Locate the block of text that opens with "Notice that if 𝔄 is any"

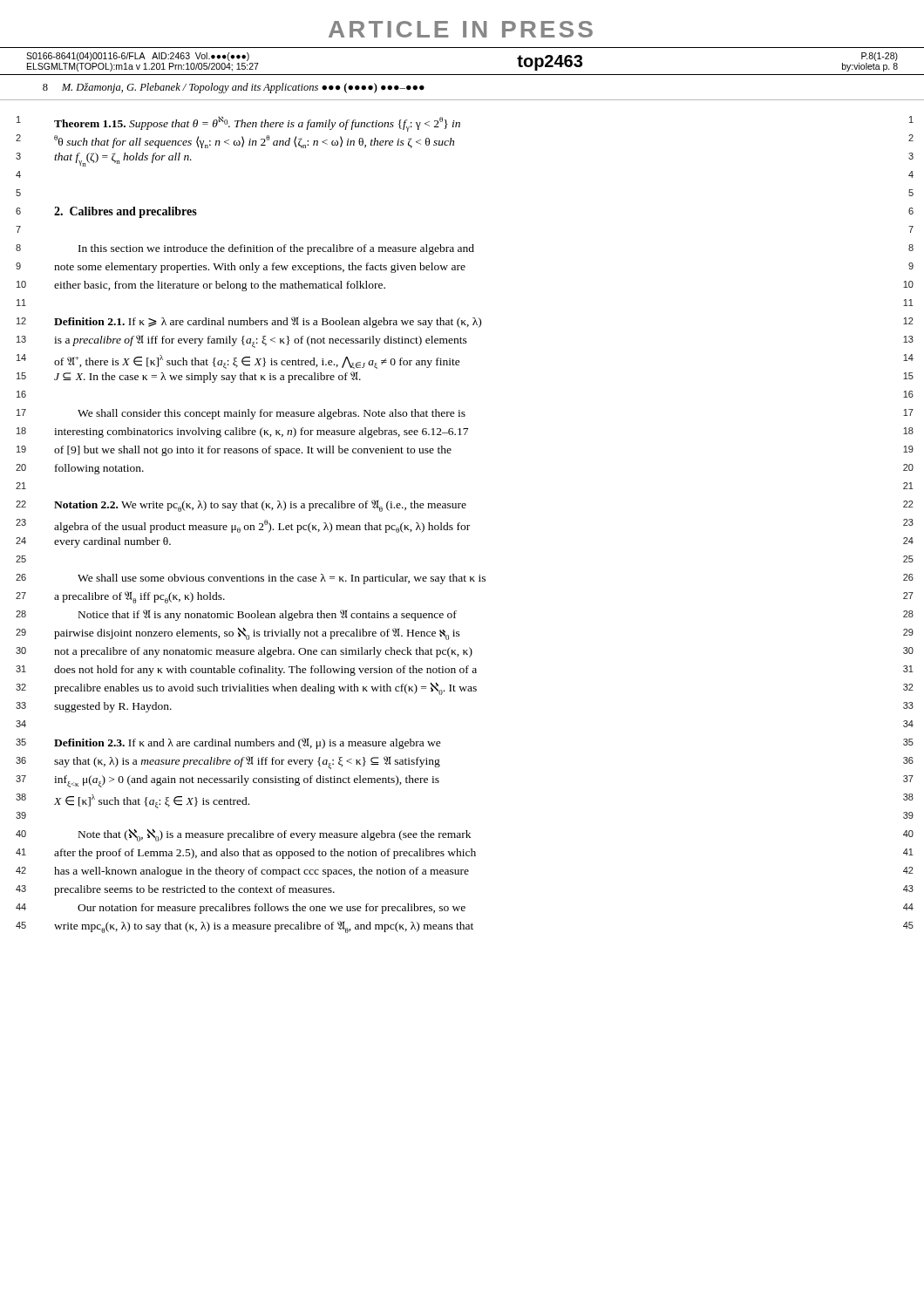click(468, 669)
